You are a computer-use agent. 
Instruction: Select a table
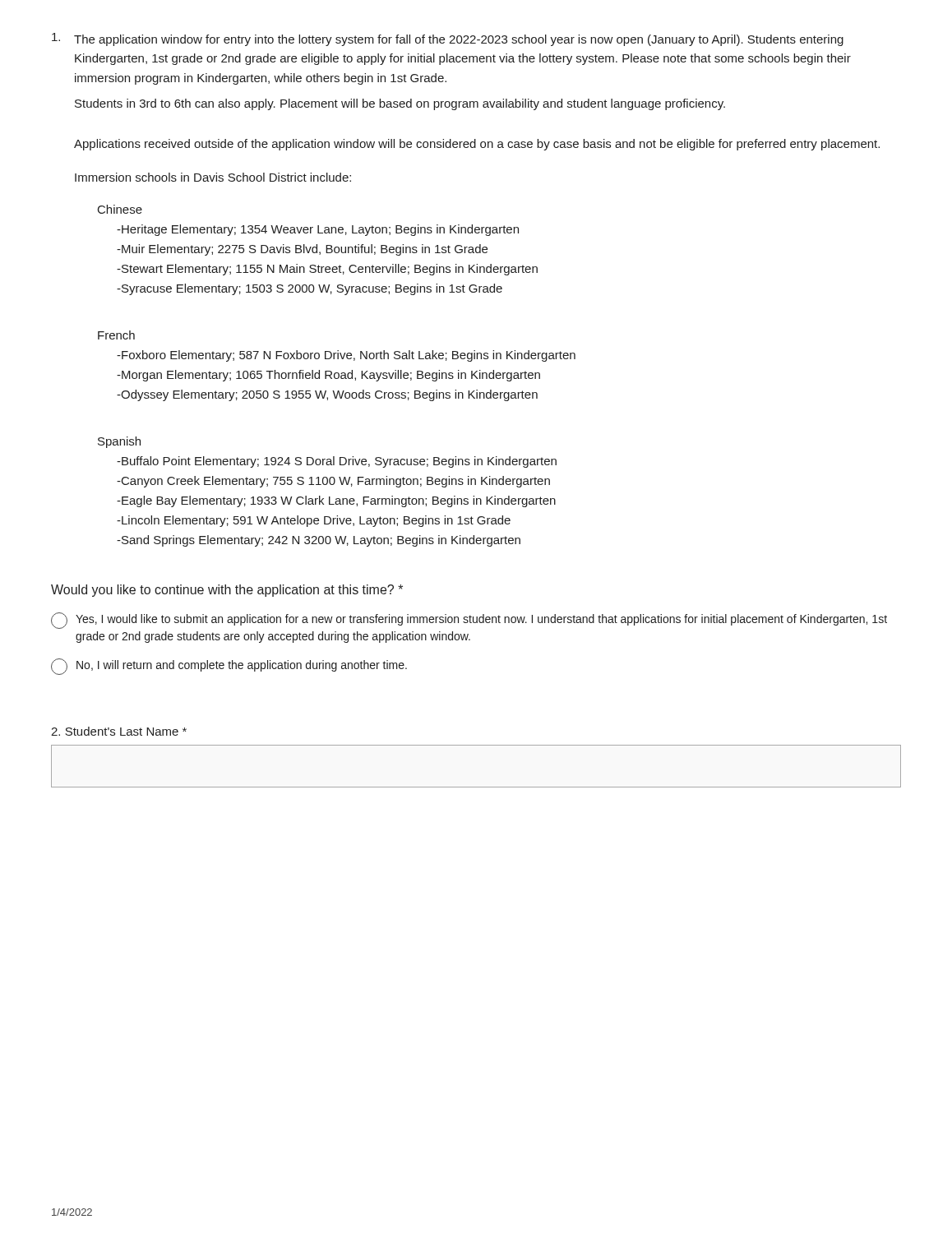pyautogui.click(x=476, y=766)
